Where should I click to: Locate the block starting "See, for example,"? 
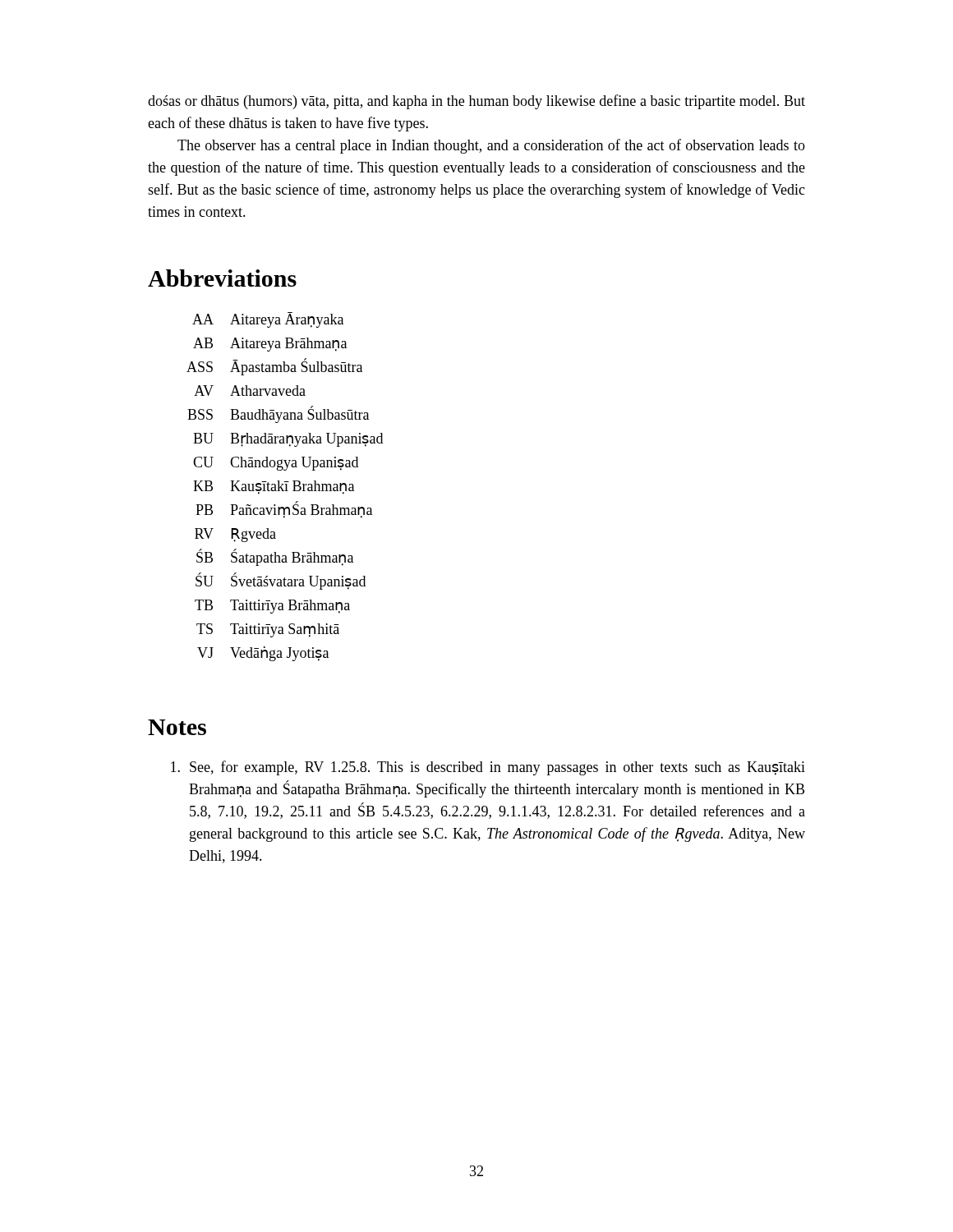coord(476,812)
